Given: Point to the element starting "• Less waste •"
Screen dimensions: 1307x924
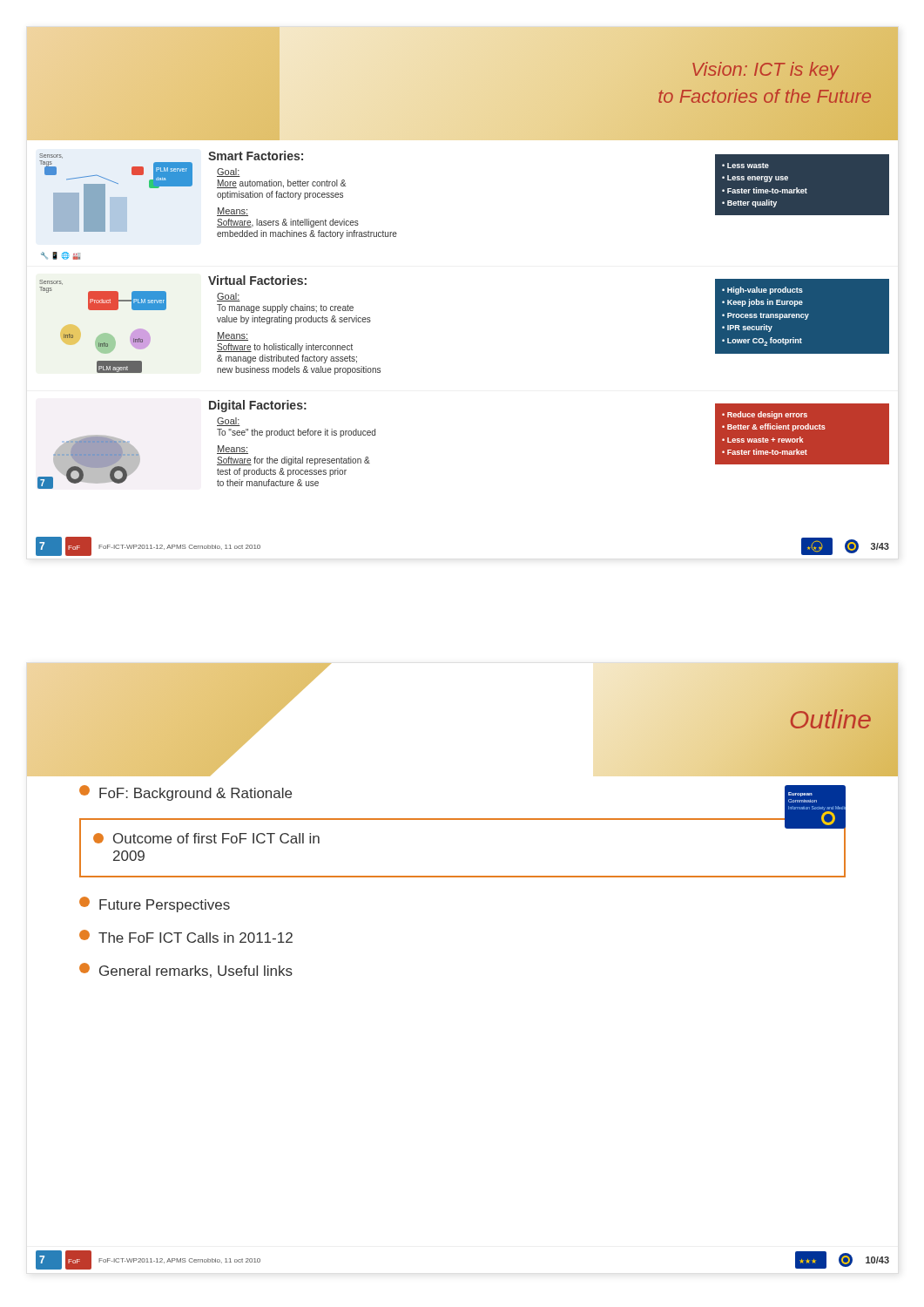Looking at the screenshot, I should coord(802,185).
